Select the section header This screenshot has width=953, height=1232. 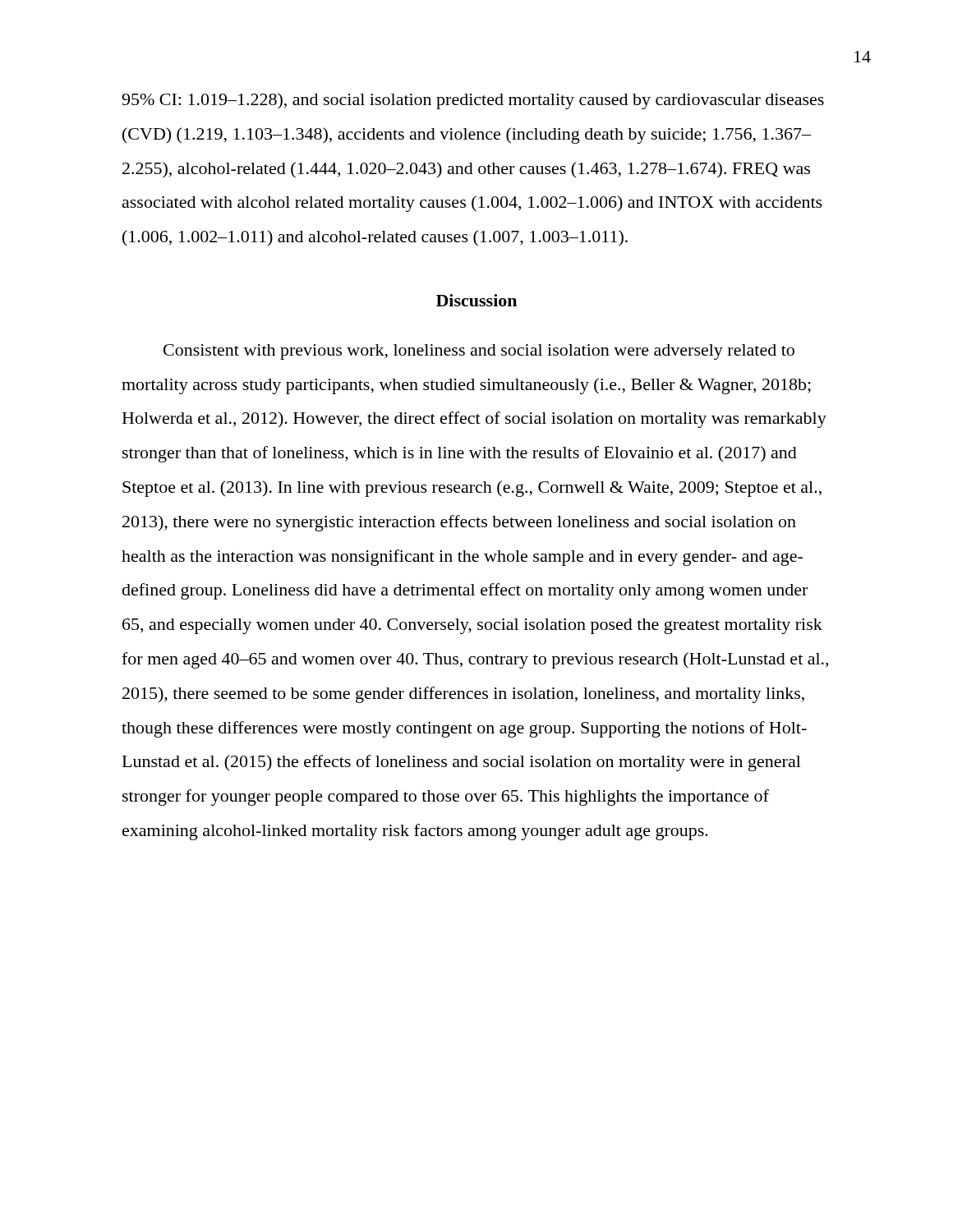[x=476, y=300]
